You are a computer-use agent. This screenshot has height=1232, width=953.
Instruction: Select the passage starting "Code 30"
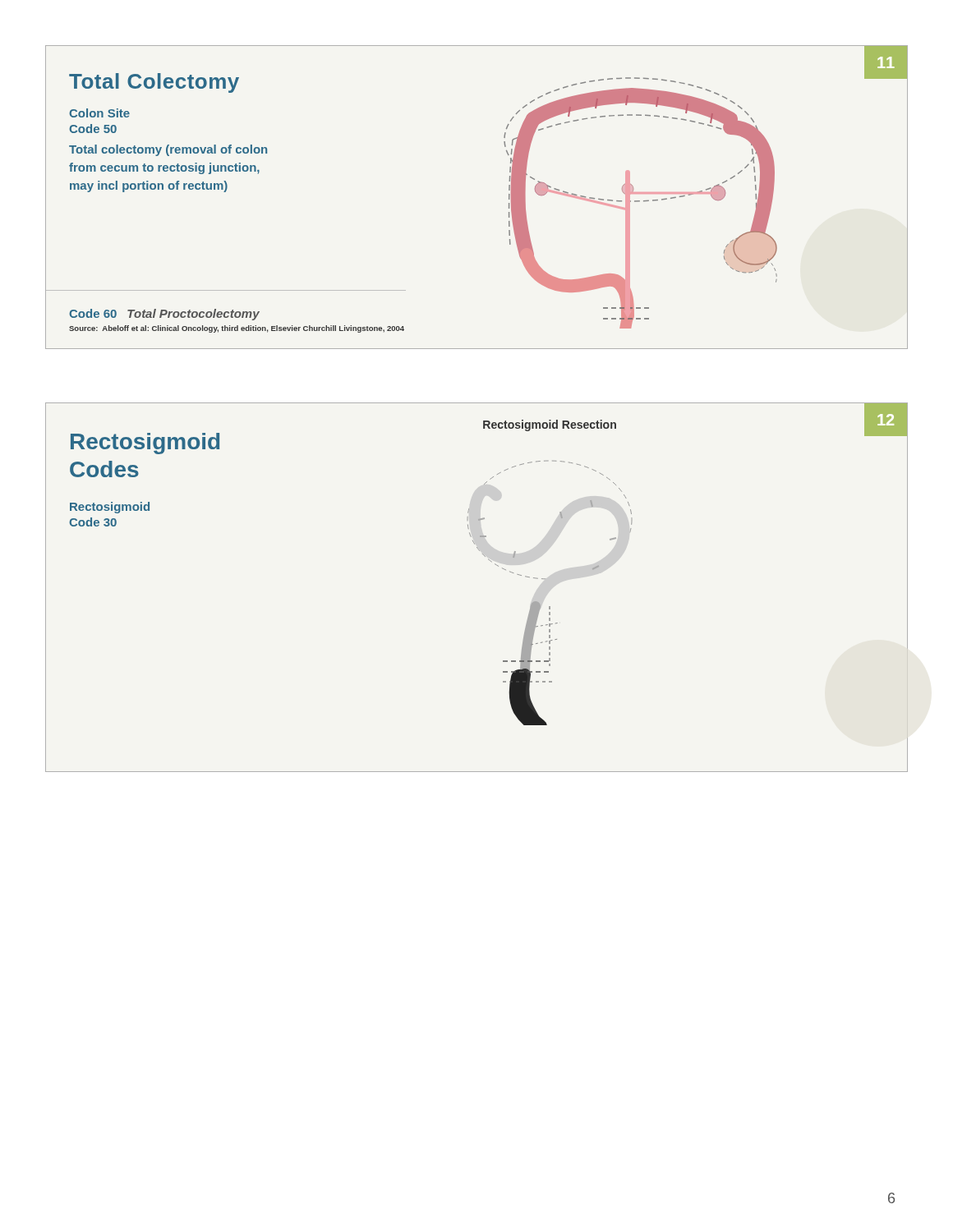(x=93, y=522)
